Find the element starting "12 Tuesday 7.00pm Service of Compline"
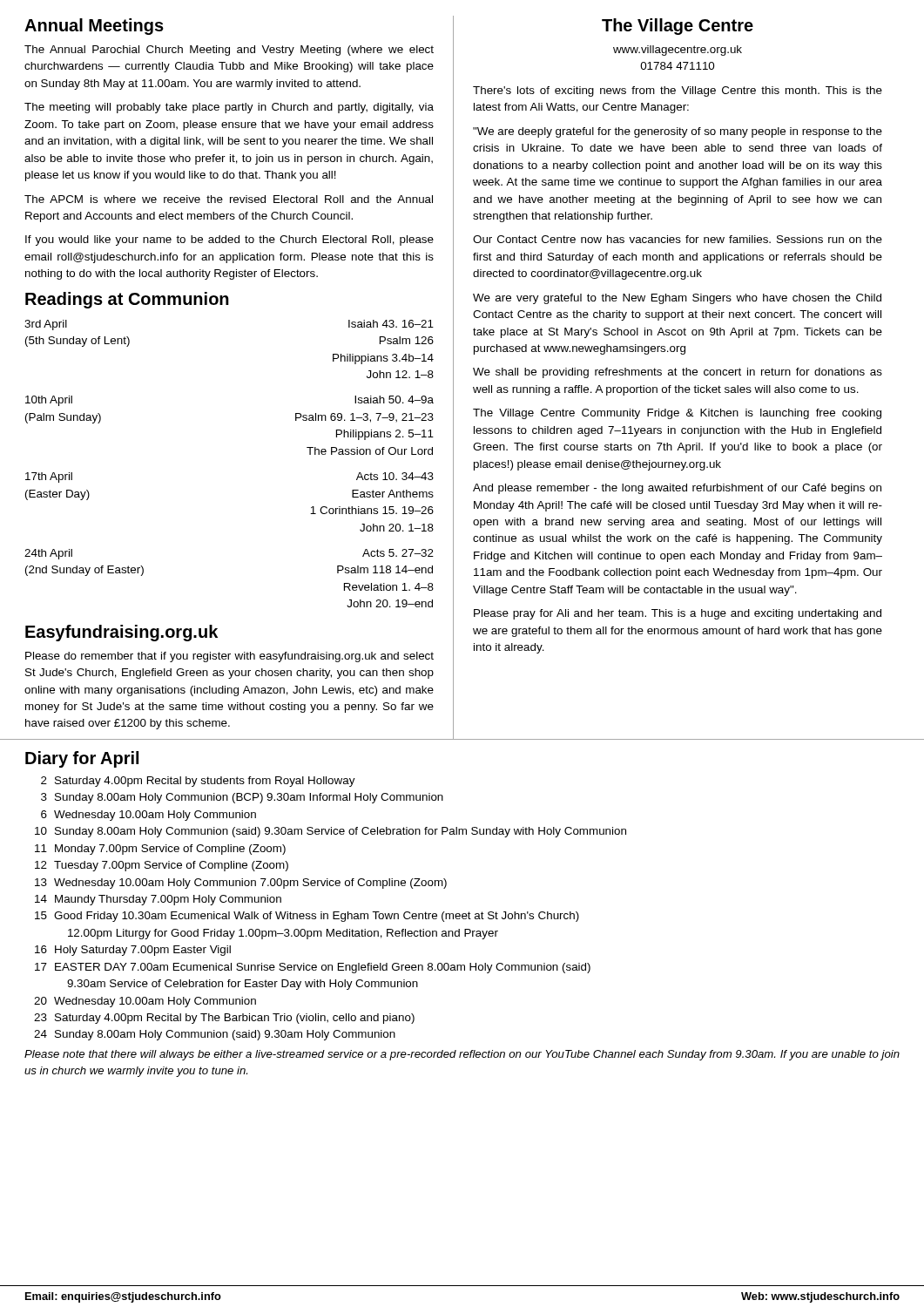924x1307 pixels. point(162,866)
